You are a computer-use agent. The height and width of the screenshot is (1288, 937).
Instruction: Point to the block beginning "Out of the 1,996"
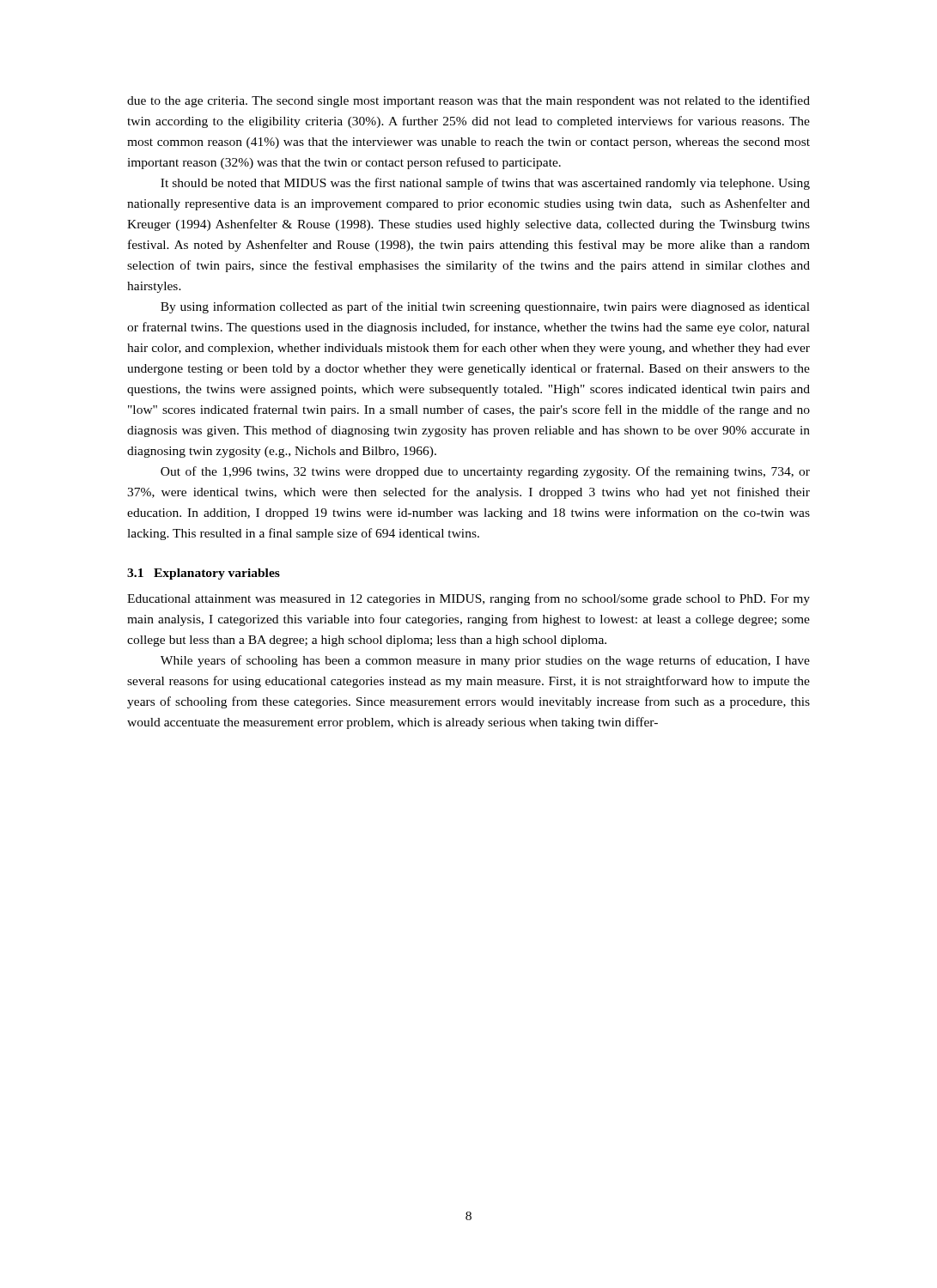(468, 503)
